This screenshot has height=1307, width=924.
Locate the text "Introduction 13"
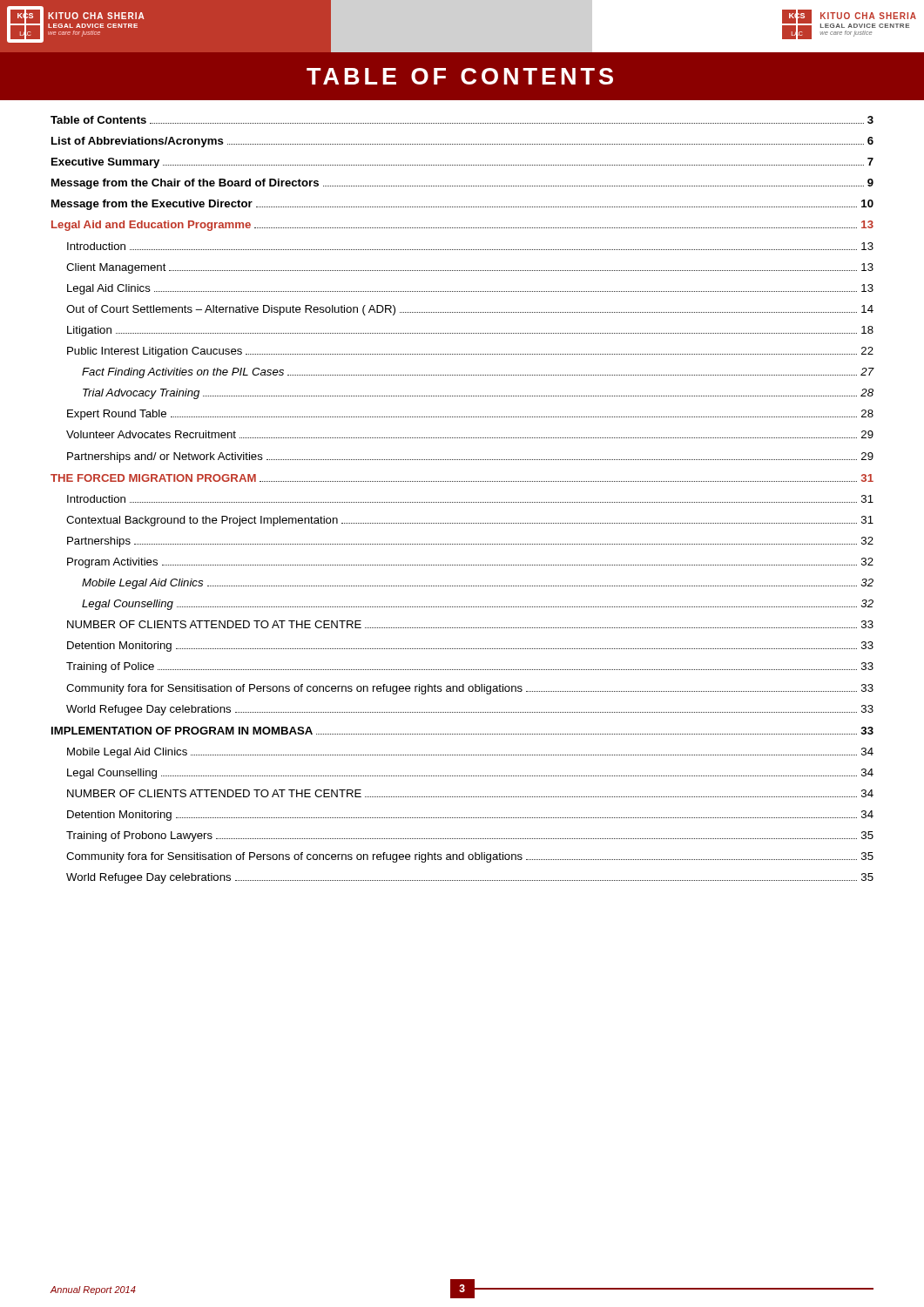point(462,246)
